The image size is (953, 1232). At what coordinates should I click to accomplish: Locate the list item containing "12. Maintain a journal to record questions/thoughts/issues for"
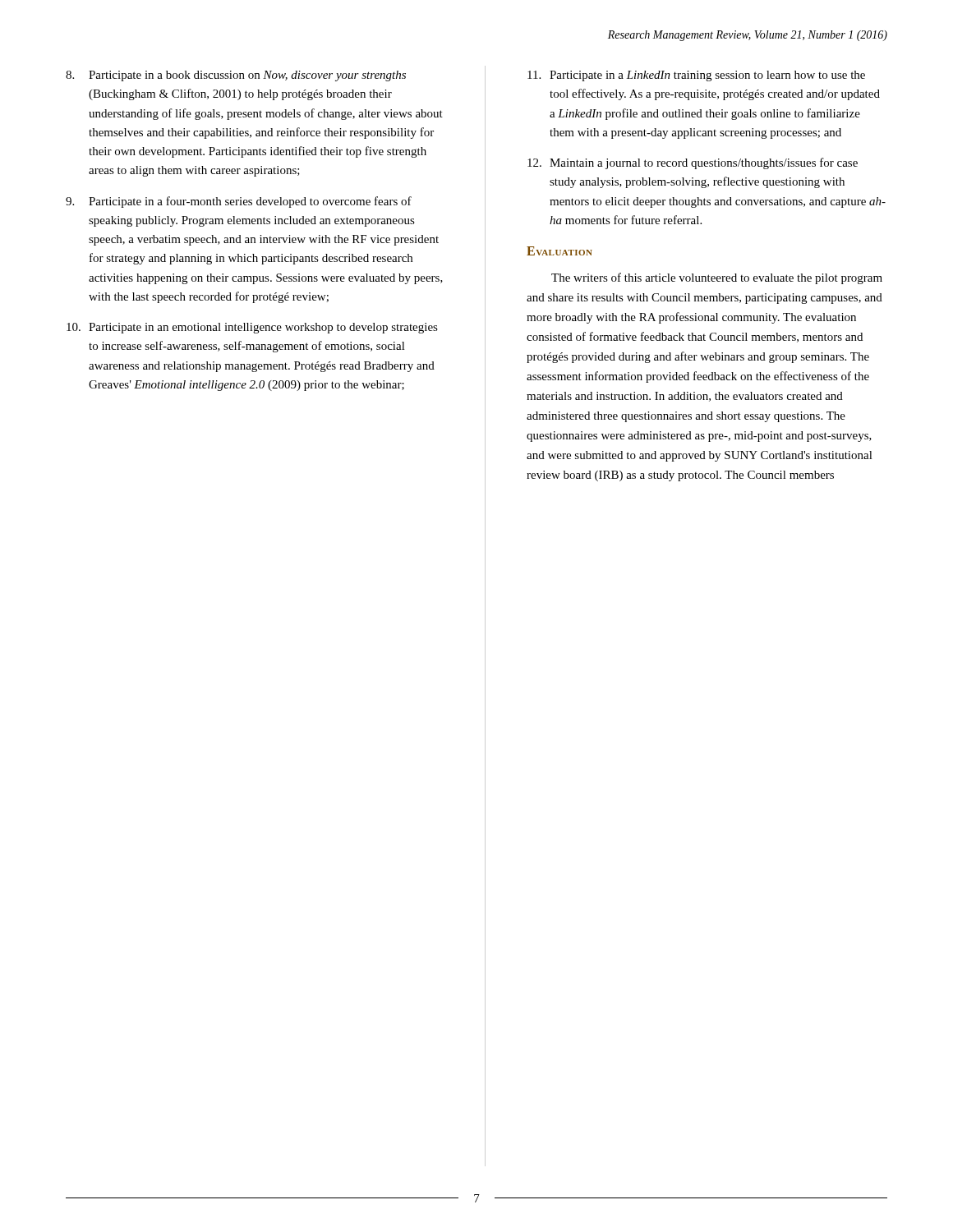pos(707,192)
